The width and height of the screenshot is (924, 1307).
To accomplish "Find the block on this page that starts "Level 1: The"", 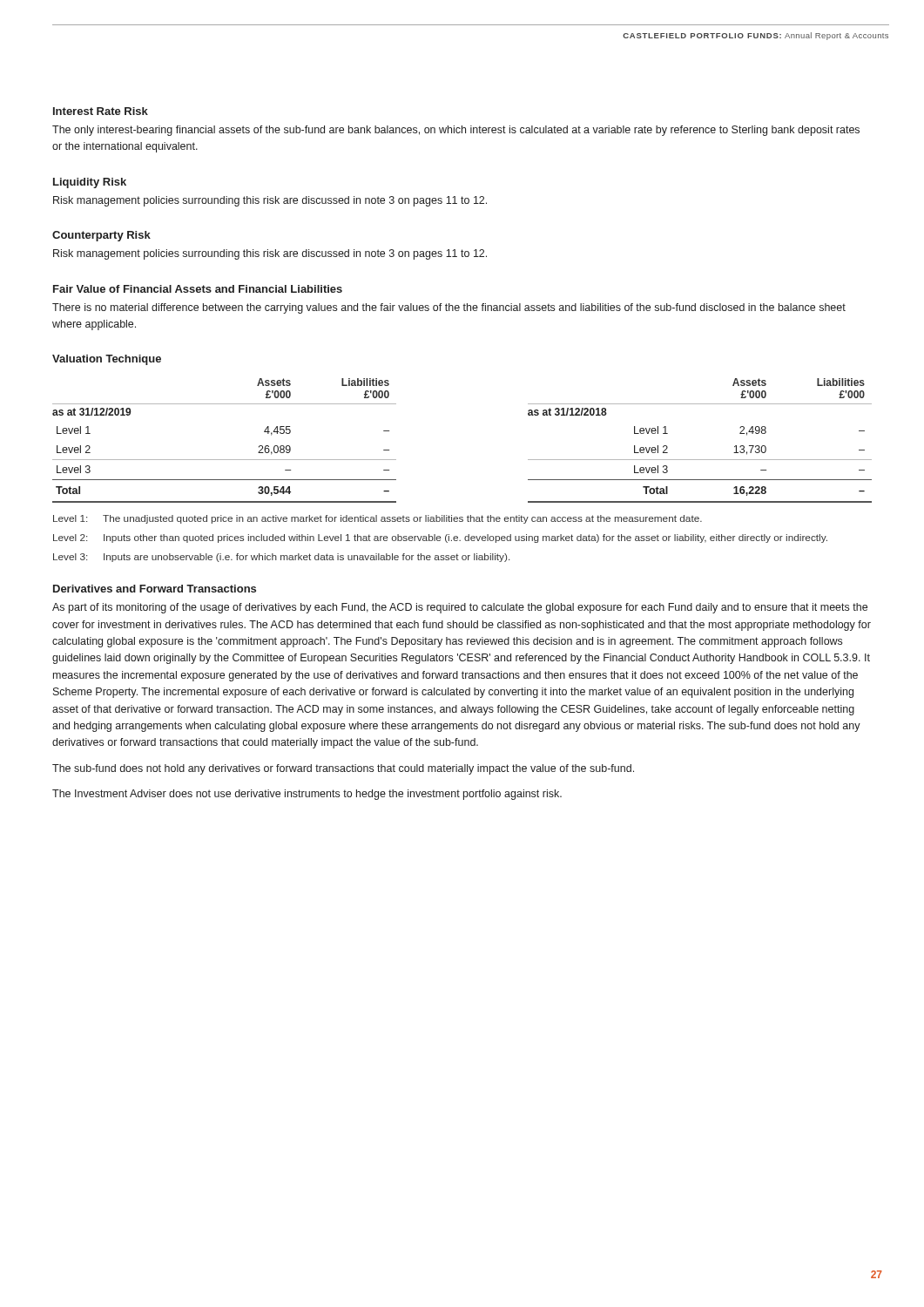I will 462,519.
